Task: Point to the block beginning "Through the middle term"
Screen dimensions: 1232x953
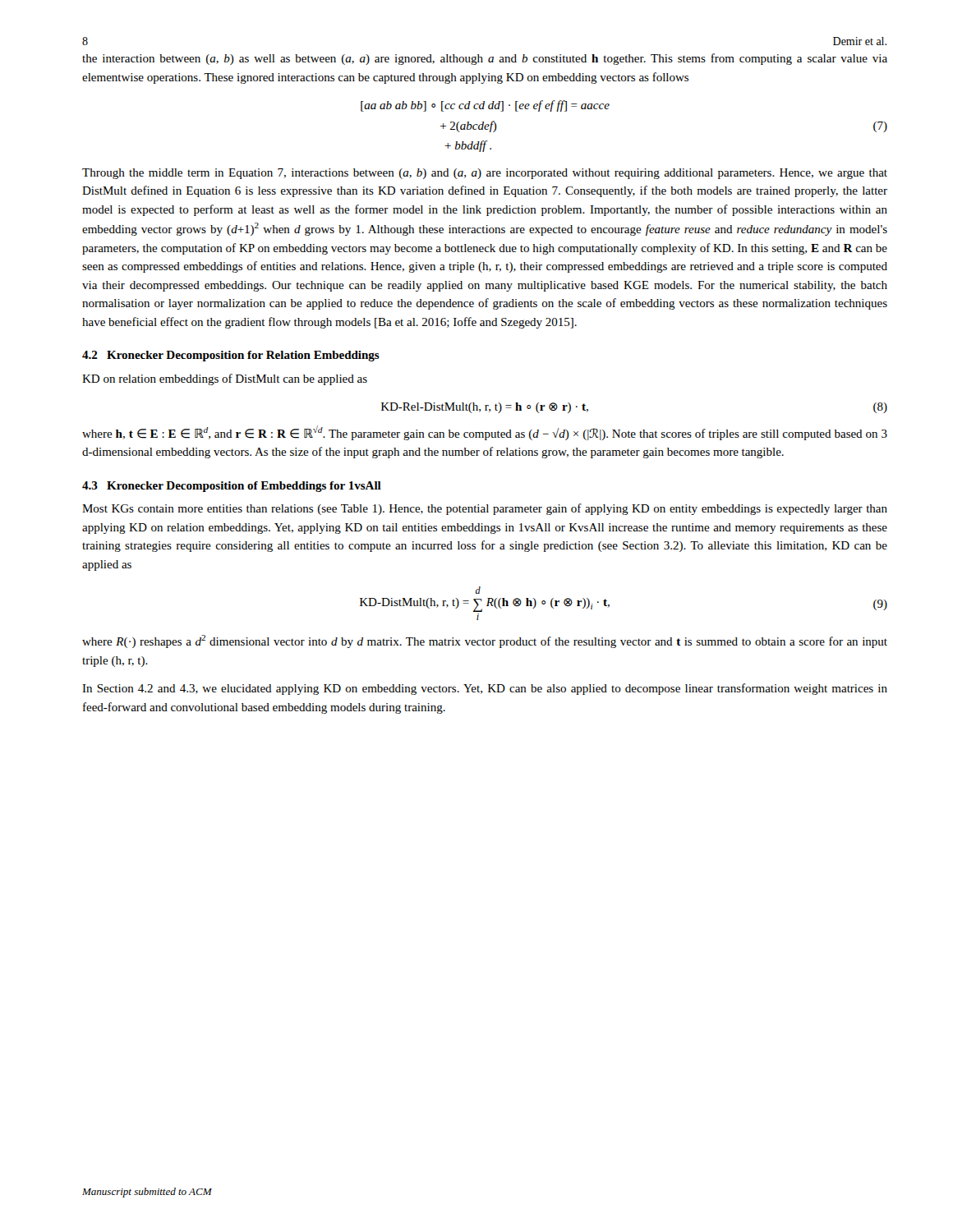Action: pos(485,247)
